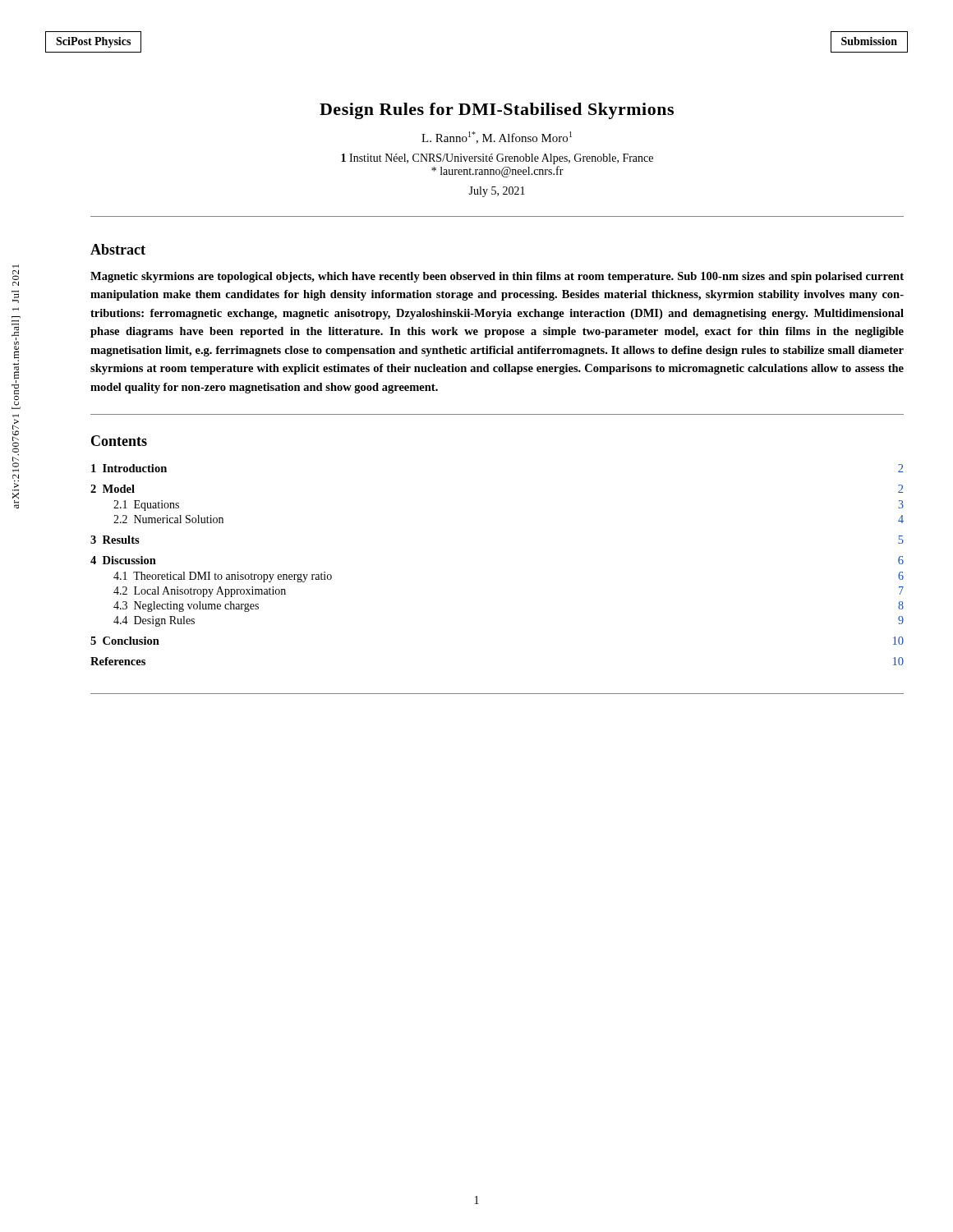Image resolution: width=953 pixels, height=1232 pixels.
Task: Locate the text block containing "Magnetic skyrmions are topological objects, which have"
Action: coord(497,331)
